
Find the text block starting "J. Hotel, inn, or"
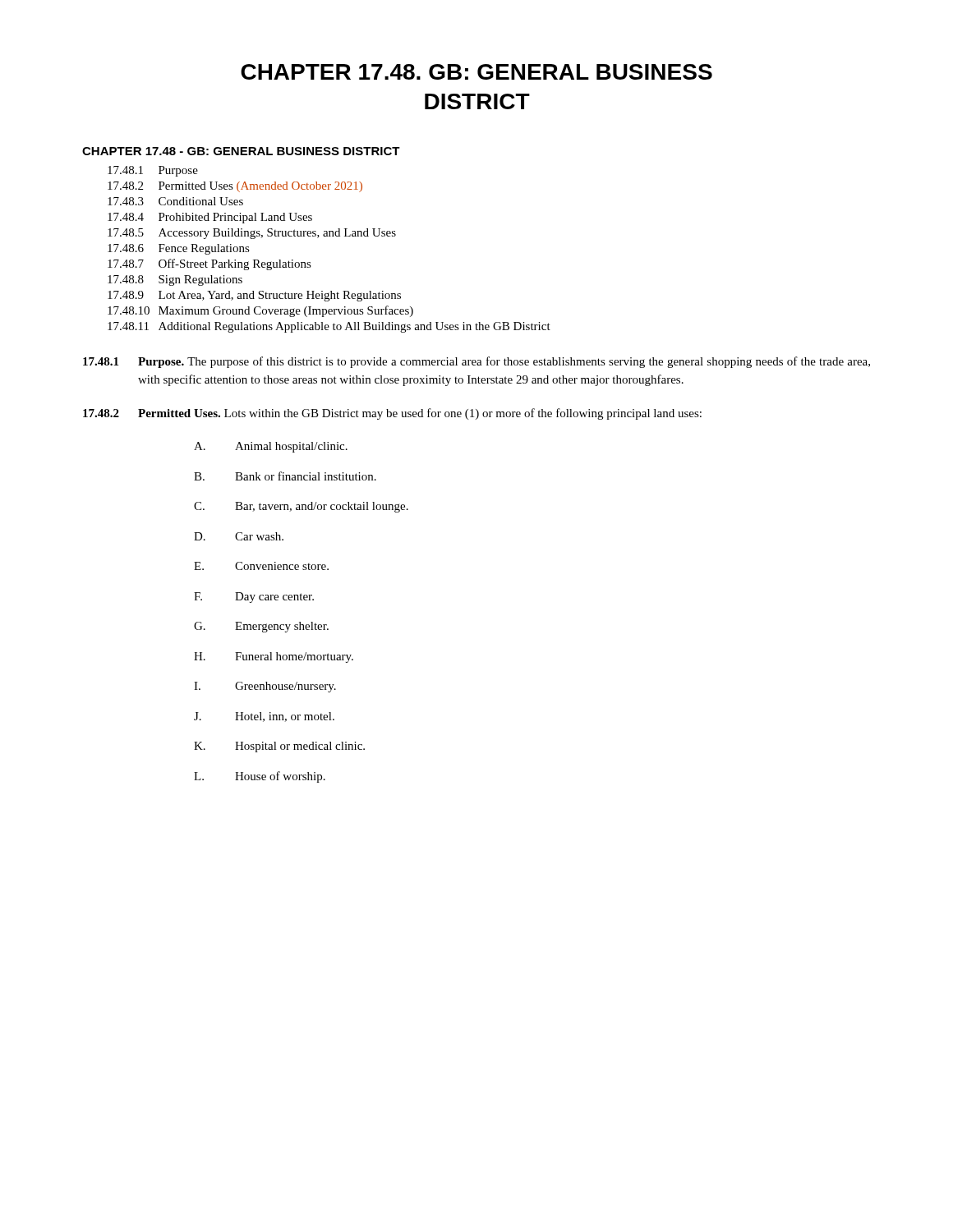click(264, 717)
